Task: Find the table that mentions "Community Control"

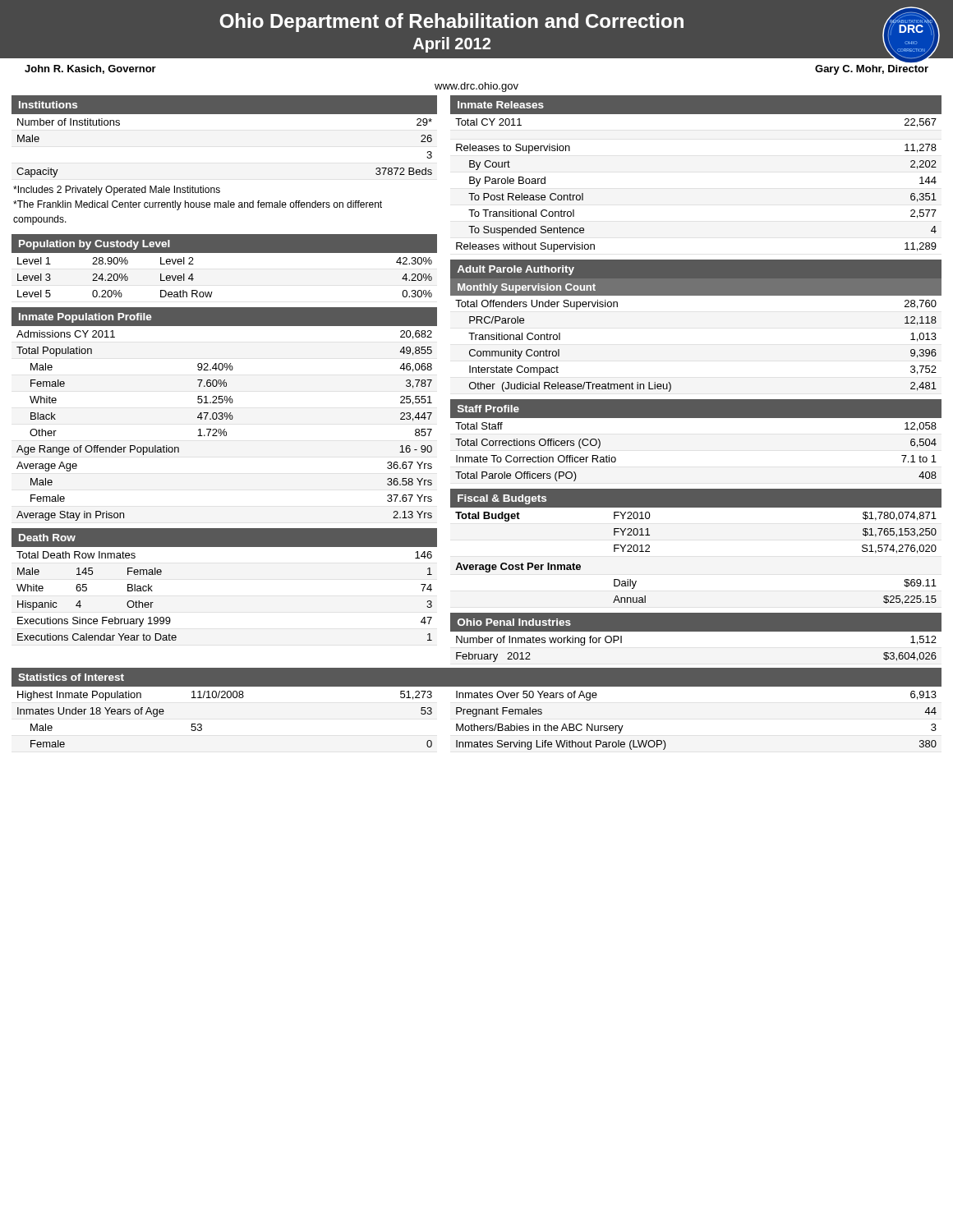Action: (696, 345)
